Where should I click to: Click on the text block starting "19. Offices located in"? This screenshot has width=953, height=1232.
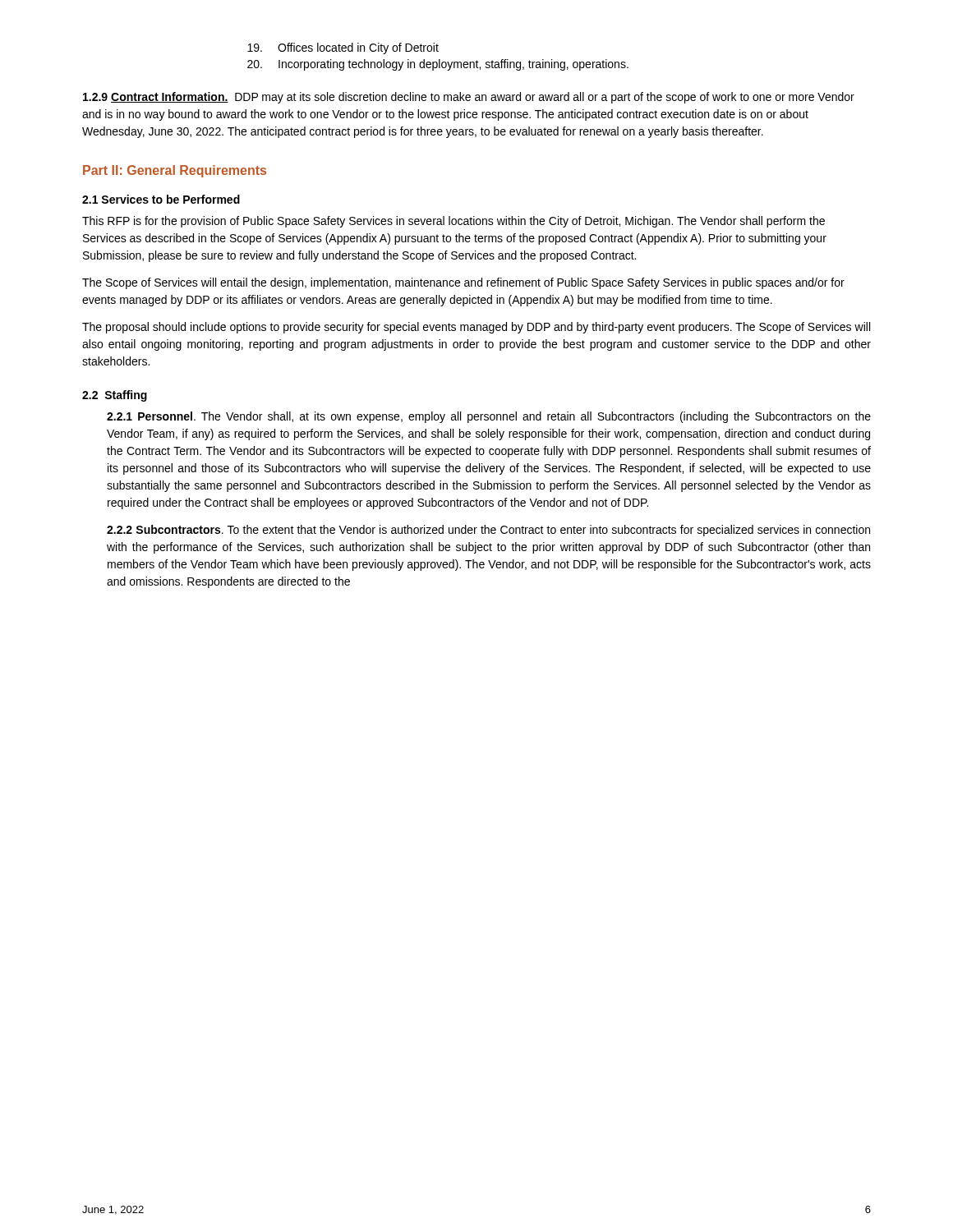476,48
